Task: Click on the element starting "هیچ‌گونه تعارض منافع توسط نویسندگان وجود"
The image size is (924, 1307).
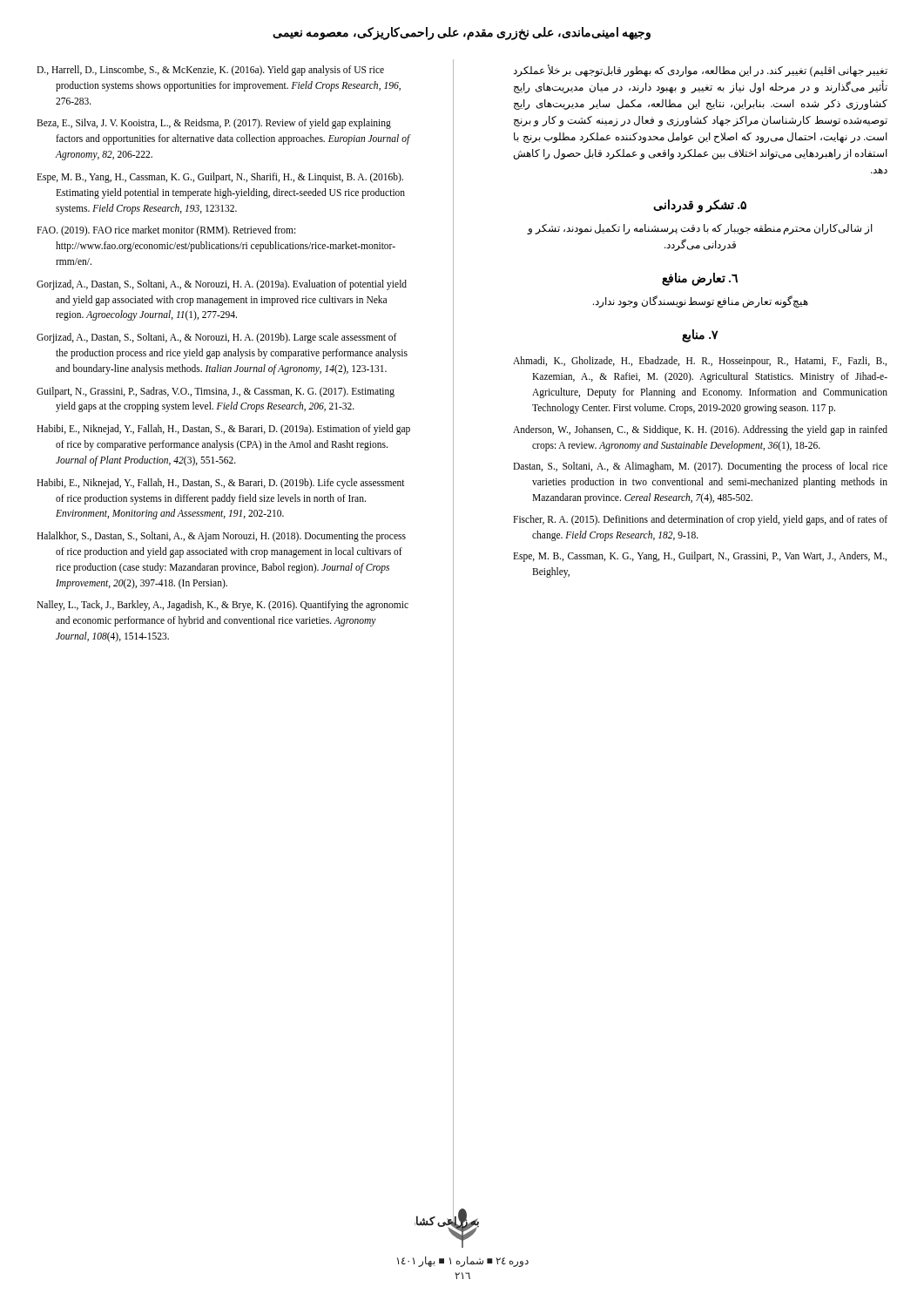Action: tap(700, 302)
